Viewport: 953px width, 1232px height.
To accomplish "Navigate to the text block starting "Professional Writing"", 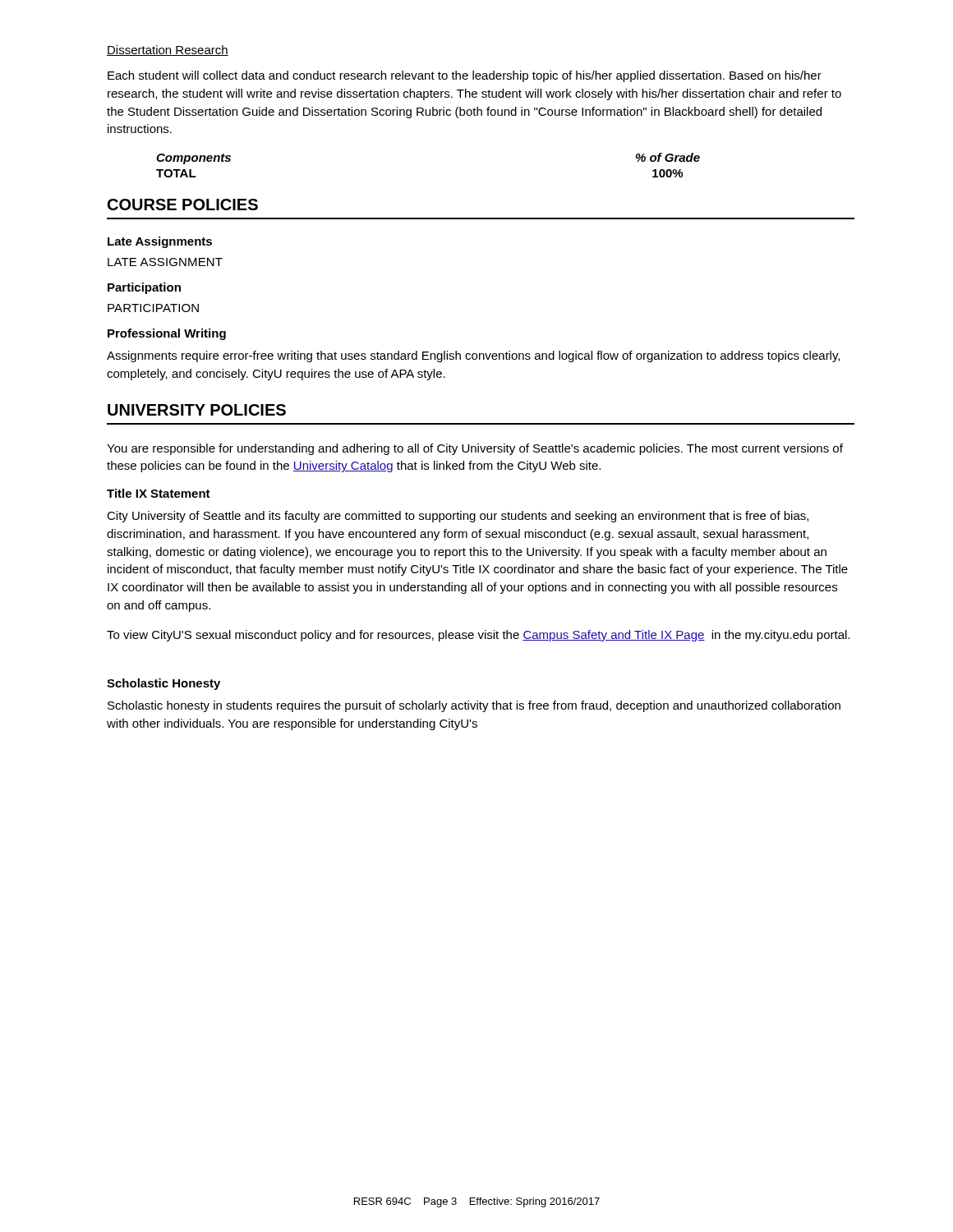I will tap(167, 333).
